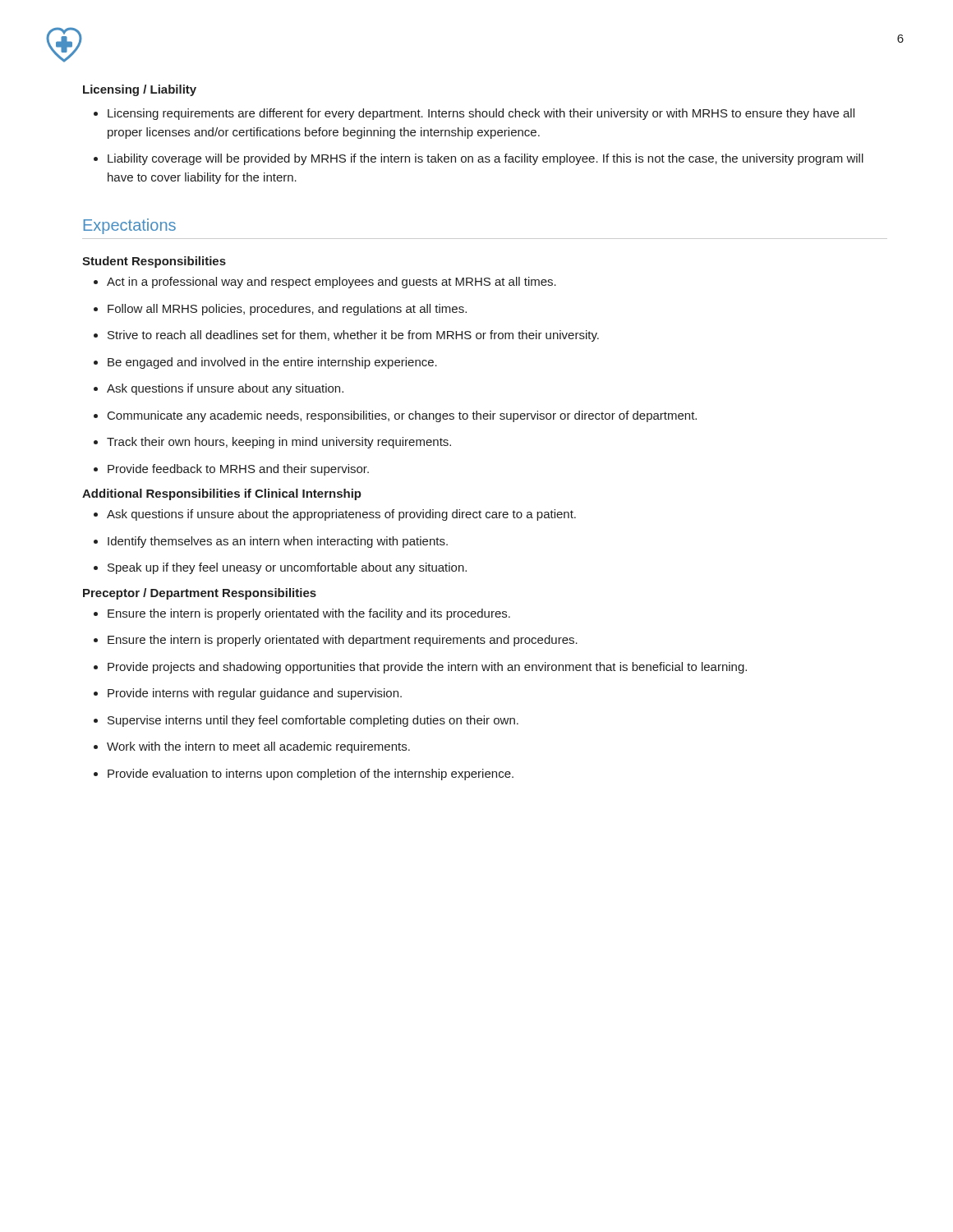Locate the block of text that opens with "Identify themselves as an intern when interacting"
This screenshot has width=953, height=1232.
click(271, 542)
